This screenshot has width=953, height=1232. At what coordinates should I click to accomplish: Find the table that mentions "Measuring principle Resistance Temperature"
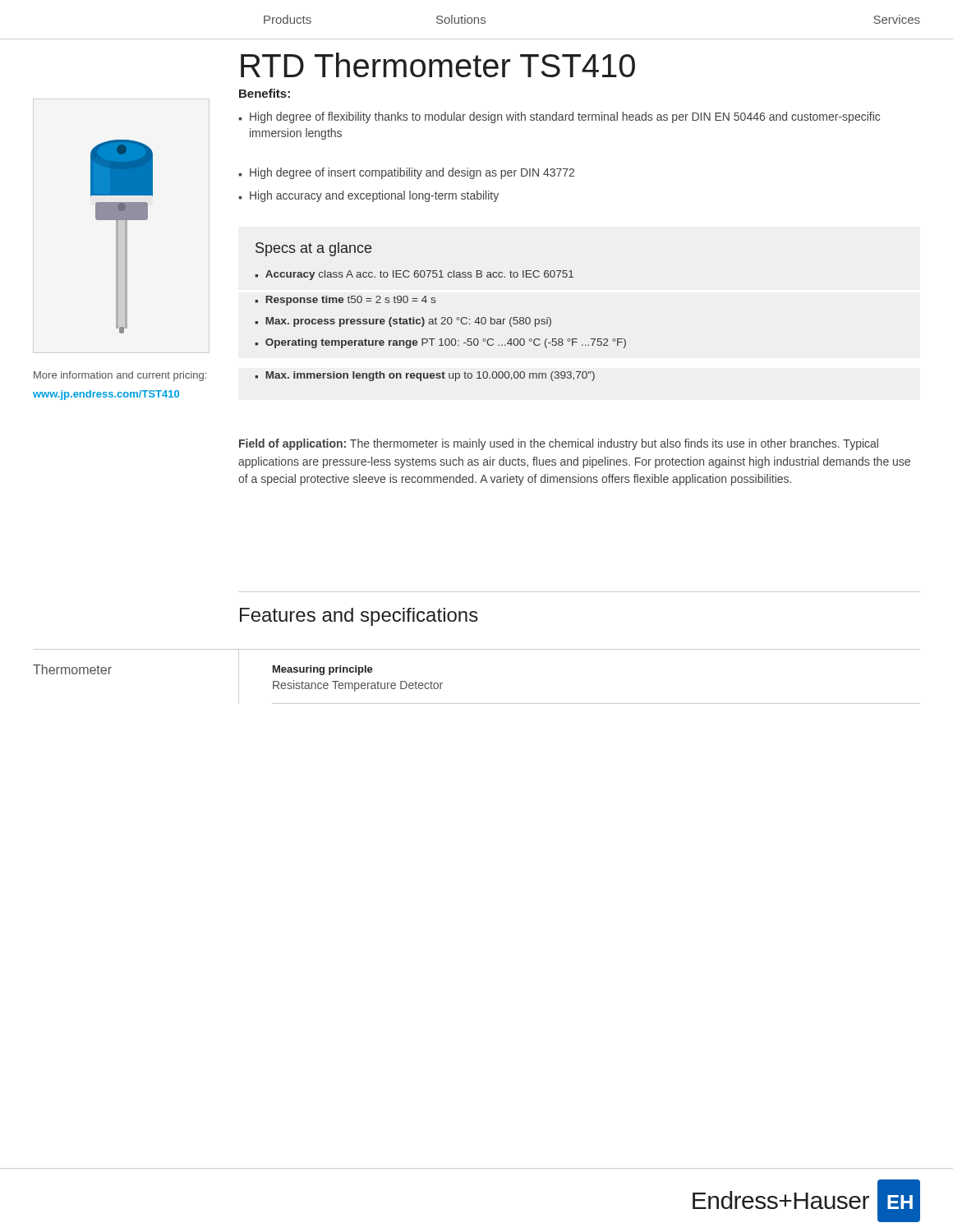click(596, 683)
